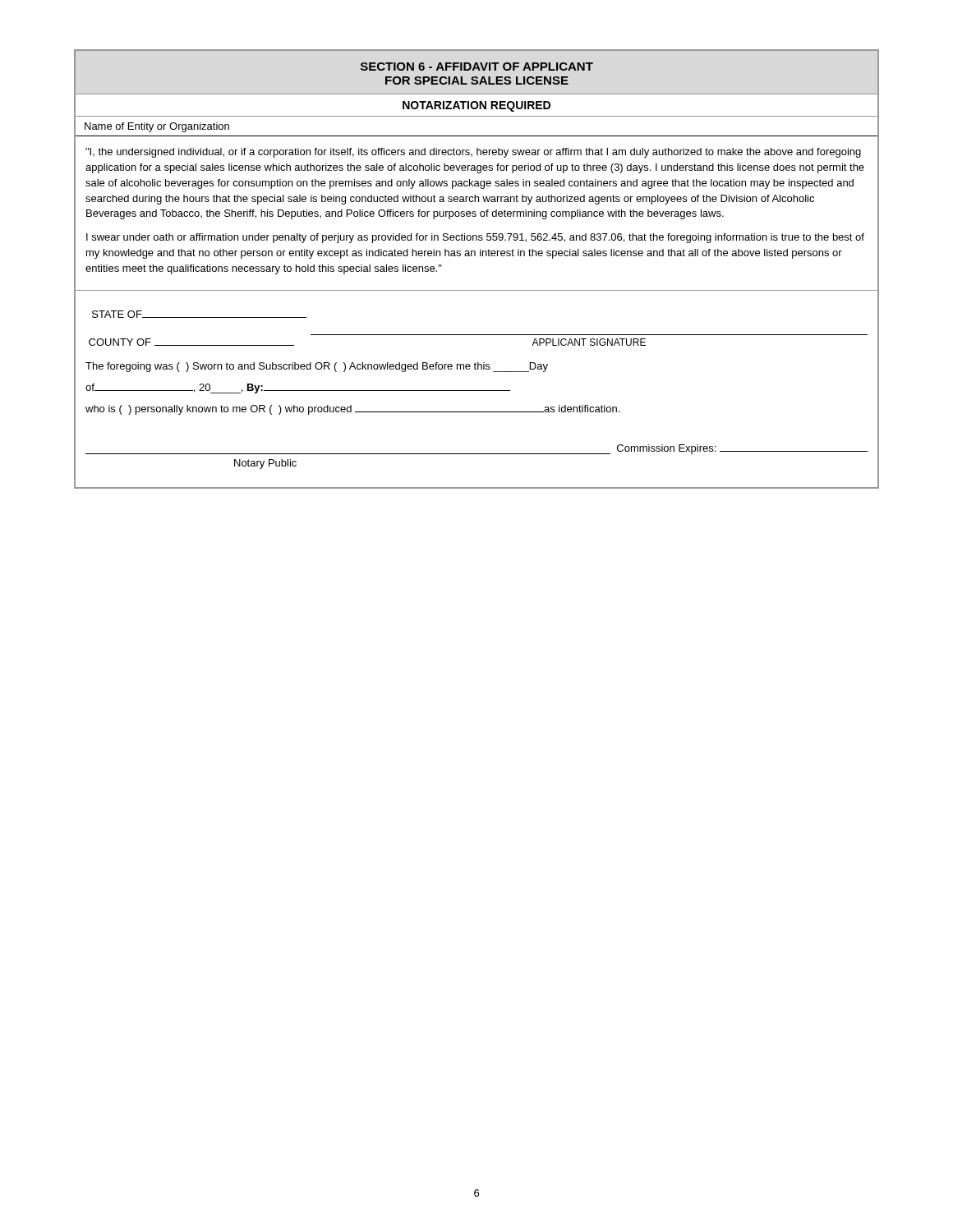Locate the text "of, 20_____, By:"
This screenshot has width=953, height=1232.
[x=298, y=386]
